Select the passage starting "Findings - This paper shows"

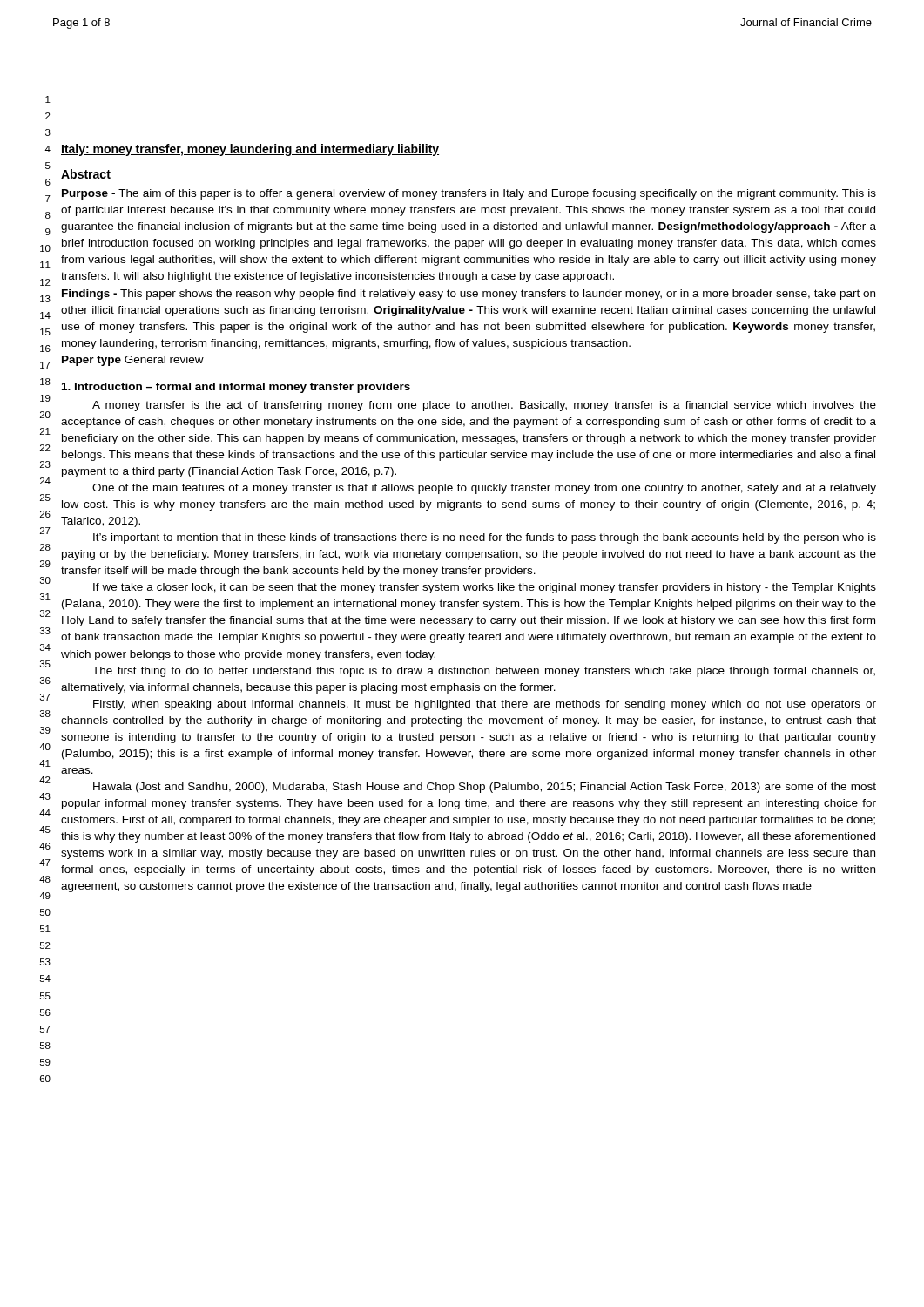tap(469, 318)
